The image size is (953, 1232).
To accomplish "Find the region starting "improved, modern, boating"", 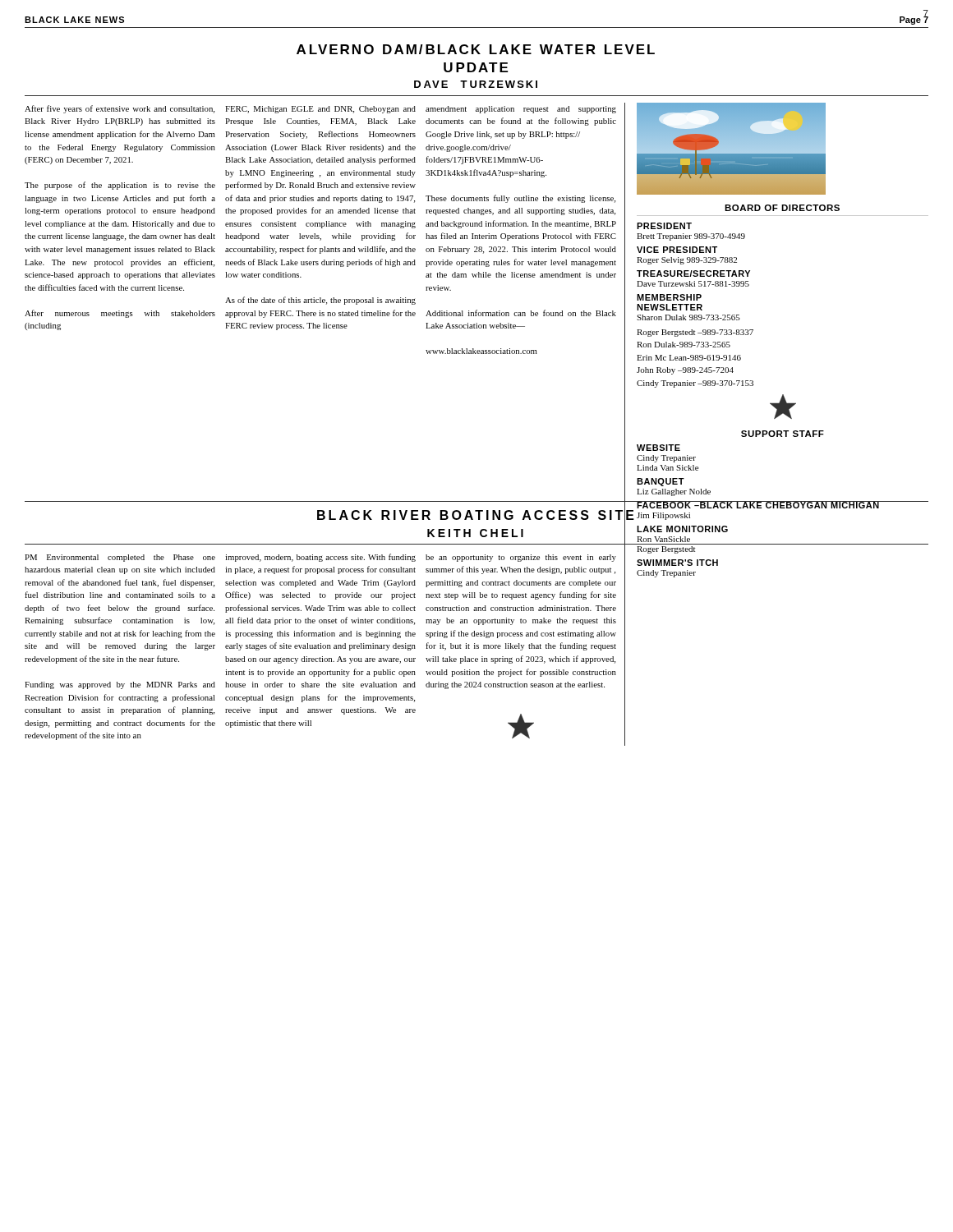I will pos(320,640).
